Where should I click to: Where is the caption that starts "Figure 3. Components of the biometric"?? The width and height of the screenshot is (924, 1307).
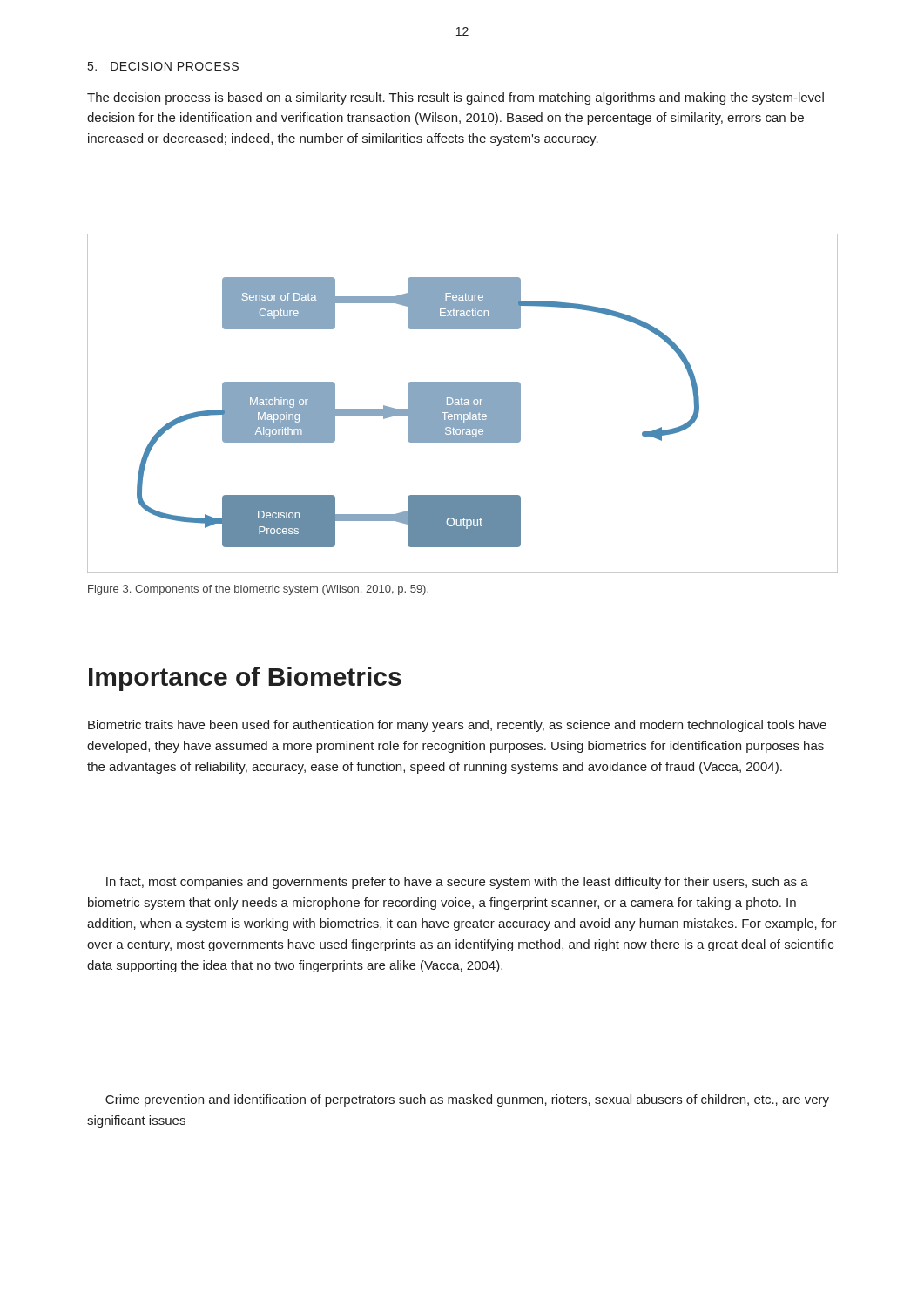(258, 589)
